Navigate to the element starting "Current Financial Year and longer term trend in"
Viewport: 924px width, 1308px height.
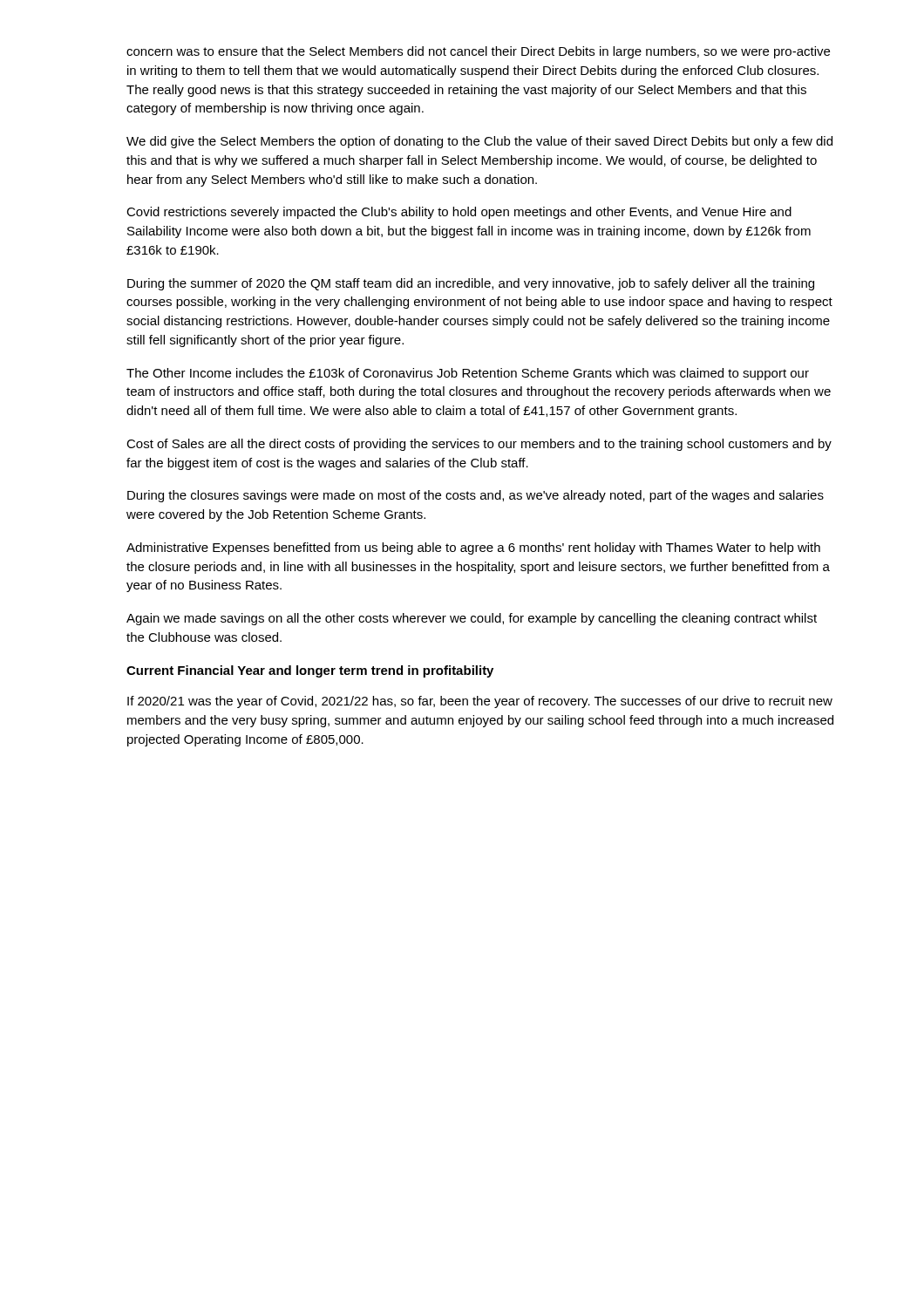310,670
